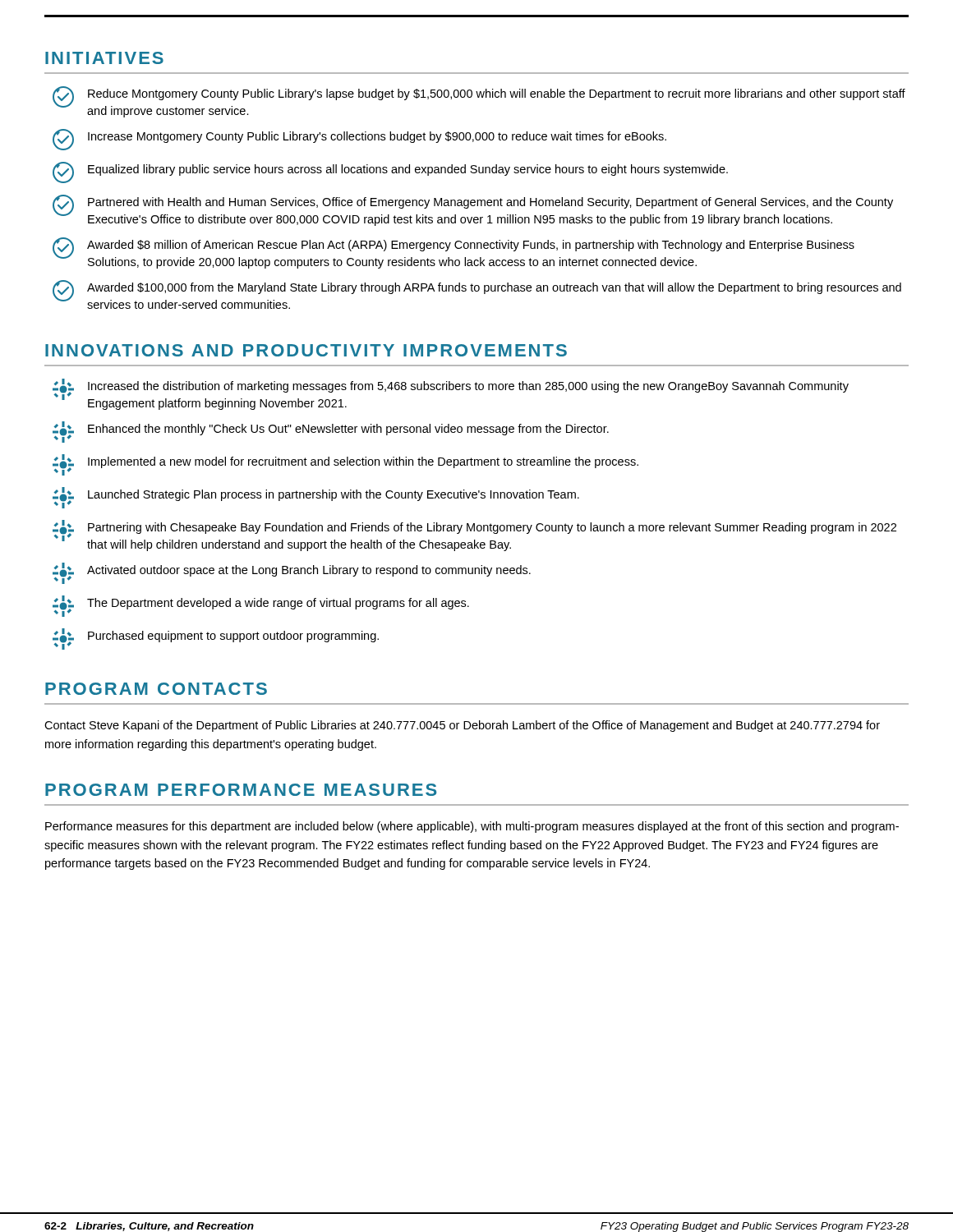The height and width of the screenshot is (1232, 953).
Task: Locate the section header that says "PROGRAM PERFORMANCE MEASURES"
Action: 242,790
